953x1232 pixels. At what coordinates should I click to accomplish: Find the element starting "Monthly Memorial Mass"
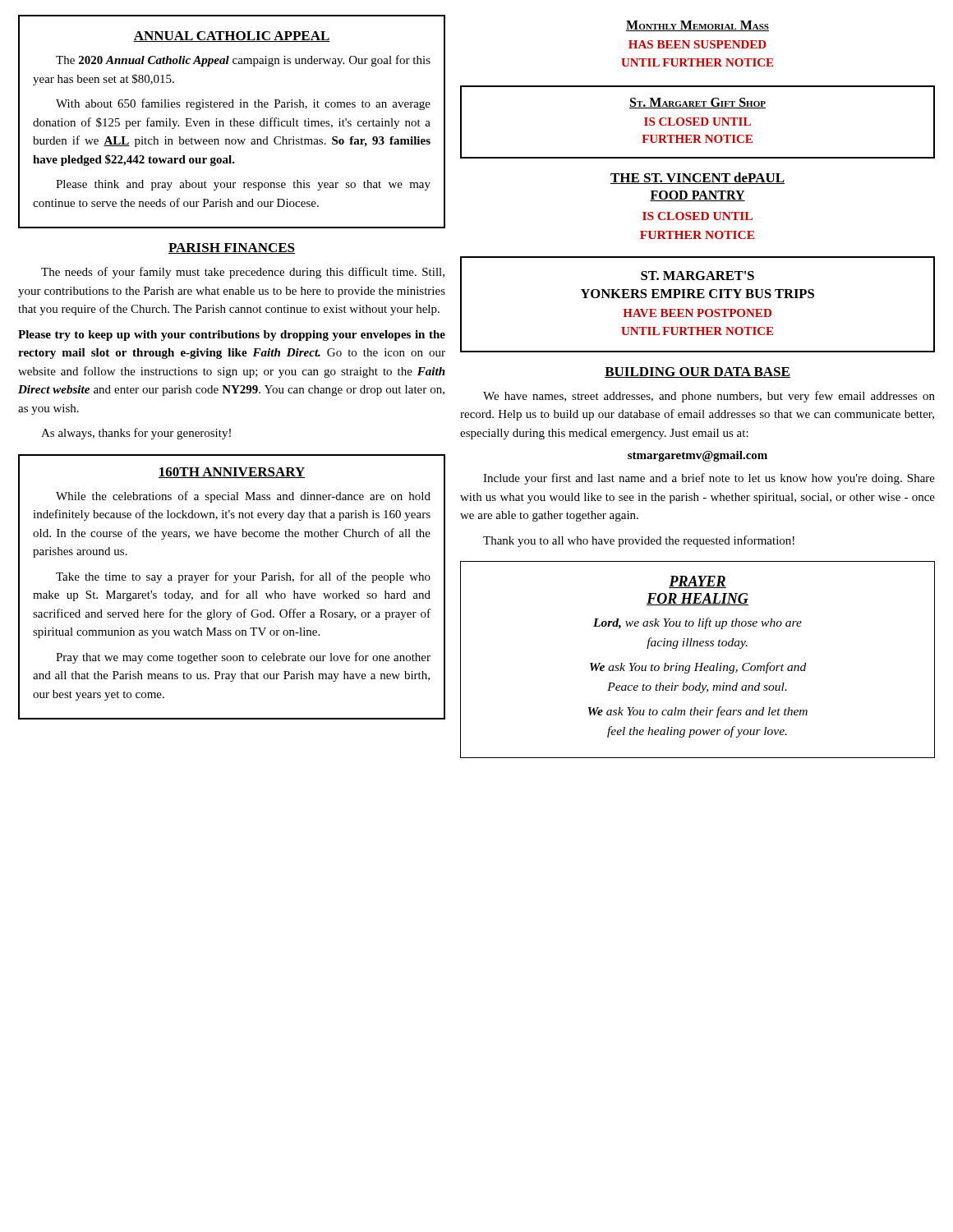(698, 25)
